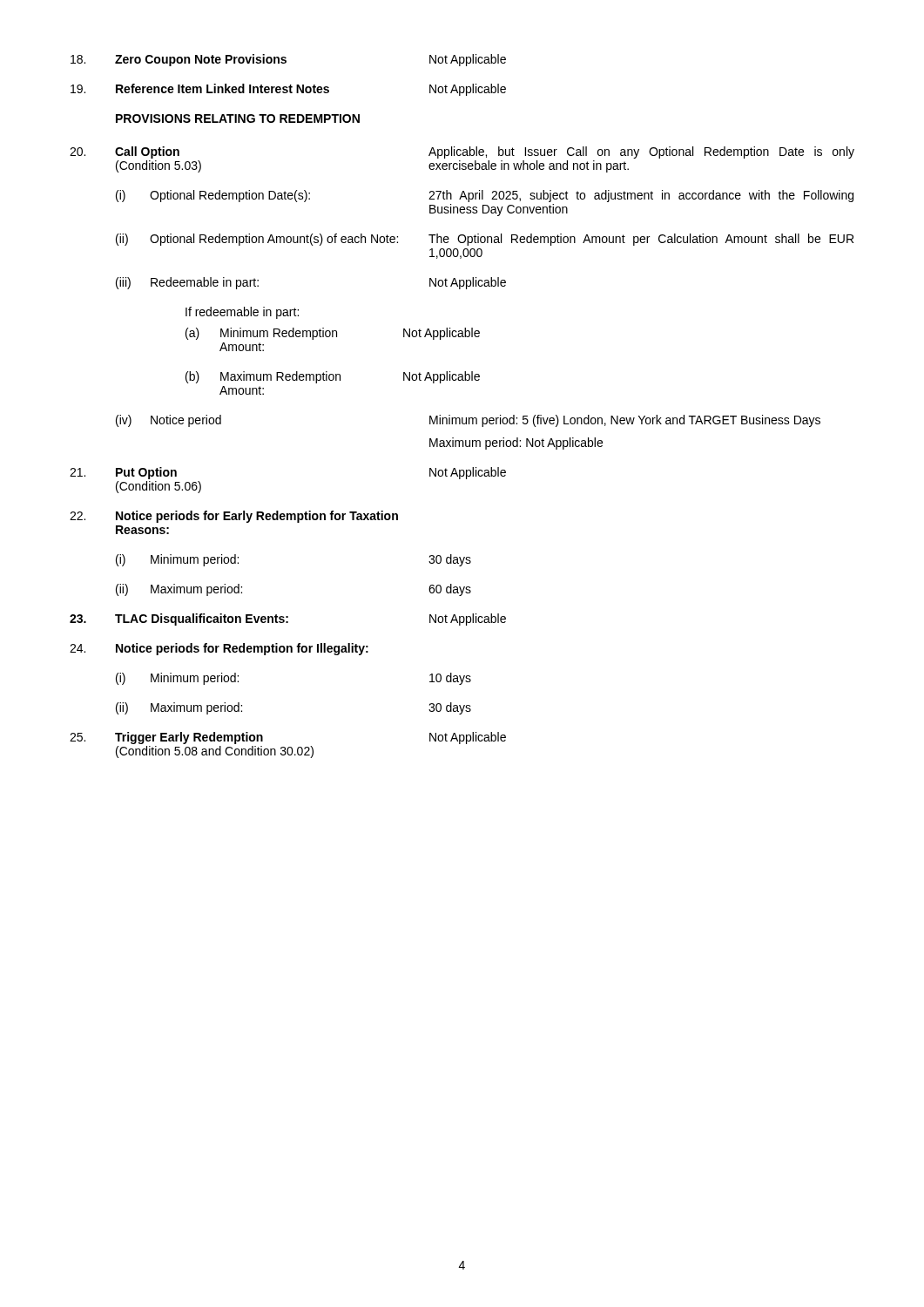924x1307 pixels.
Task: Locate the block starting "(i) Minimum period: 10 days"
Action: (194, 678)
